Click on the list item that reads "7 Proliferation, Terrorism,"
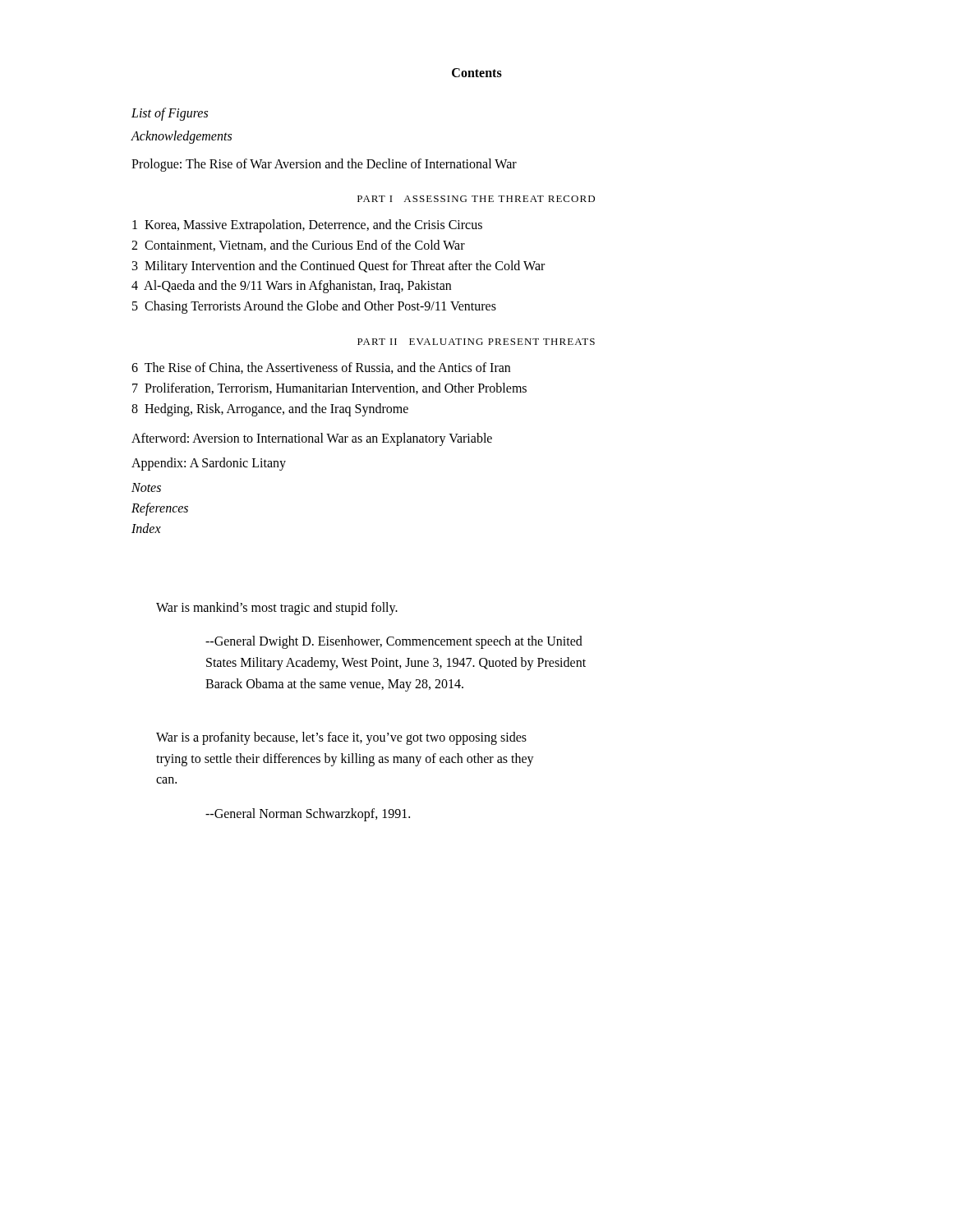The image size is (953, 1232). coord(329,388)
